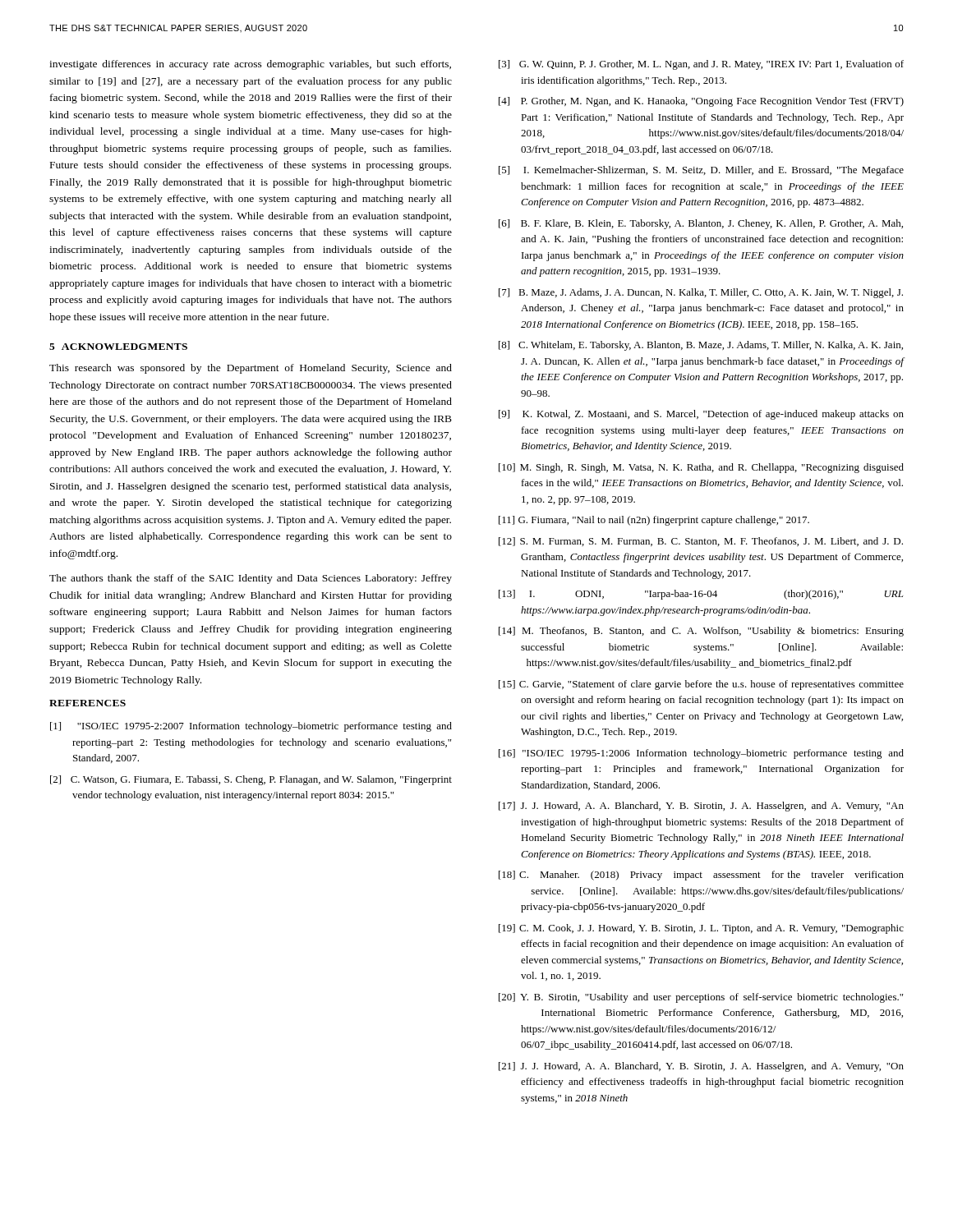Point to the text block starting "[19] C. M. Cook,"
953x1232 pixels.
point(701,951)
